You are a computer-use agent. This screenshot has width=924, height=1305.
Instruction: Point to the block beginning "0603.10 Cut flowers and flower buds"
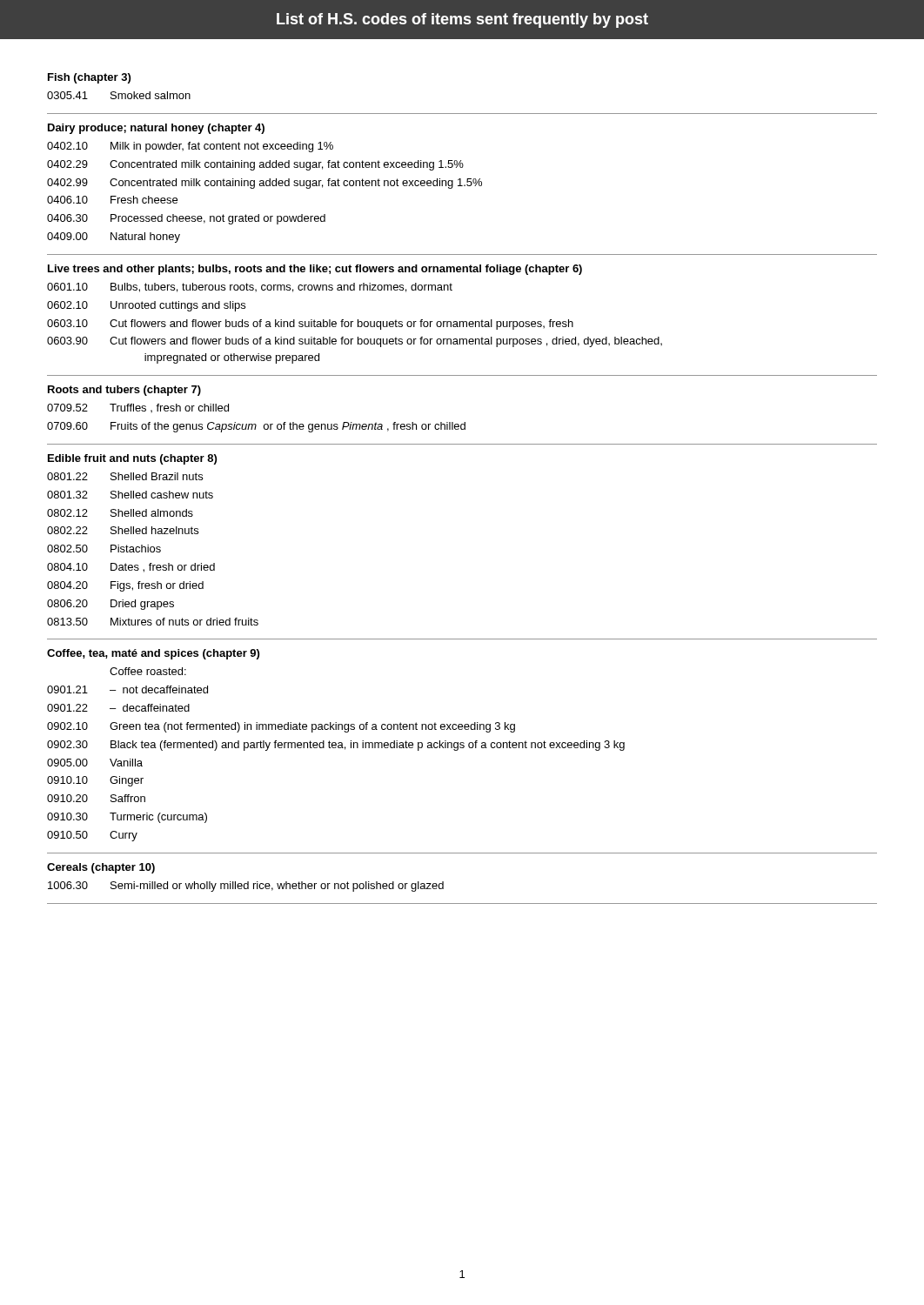(x=462, y=324)
